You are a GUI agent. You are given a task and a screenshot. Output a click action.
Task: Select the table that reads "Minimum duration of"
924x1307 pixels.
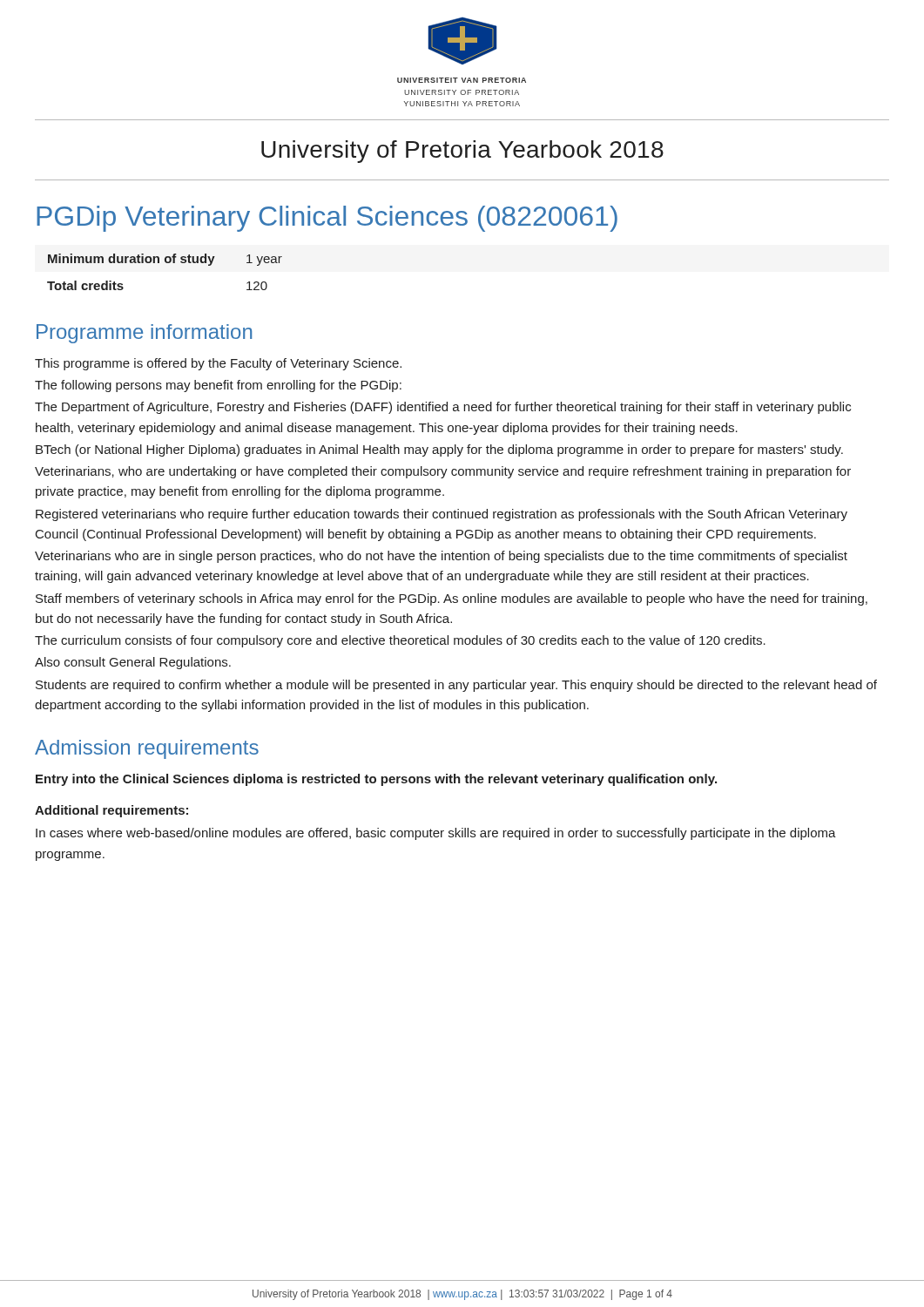coord(462,272)
